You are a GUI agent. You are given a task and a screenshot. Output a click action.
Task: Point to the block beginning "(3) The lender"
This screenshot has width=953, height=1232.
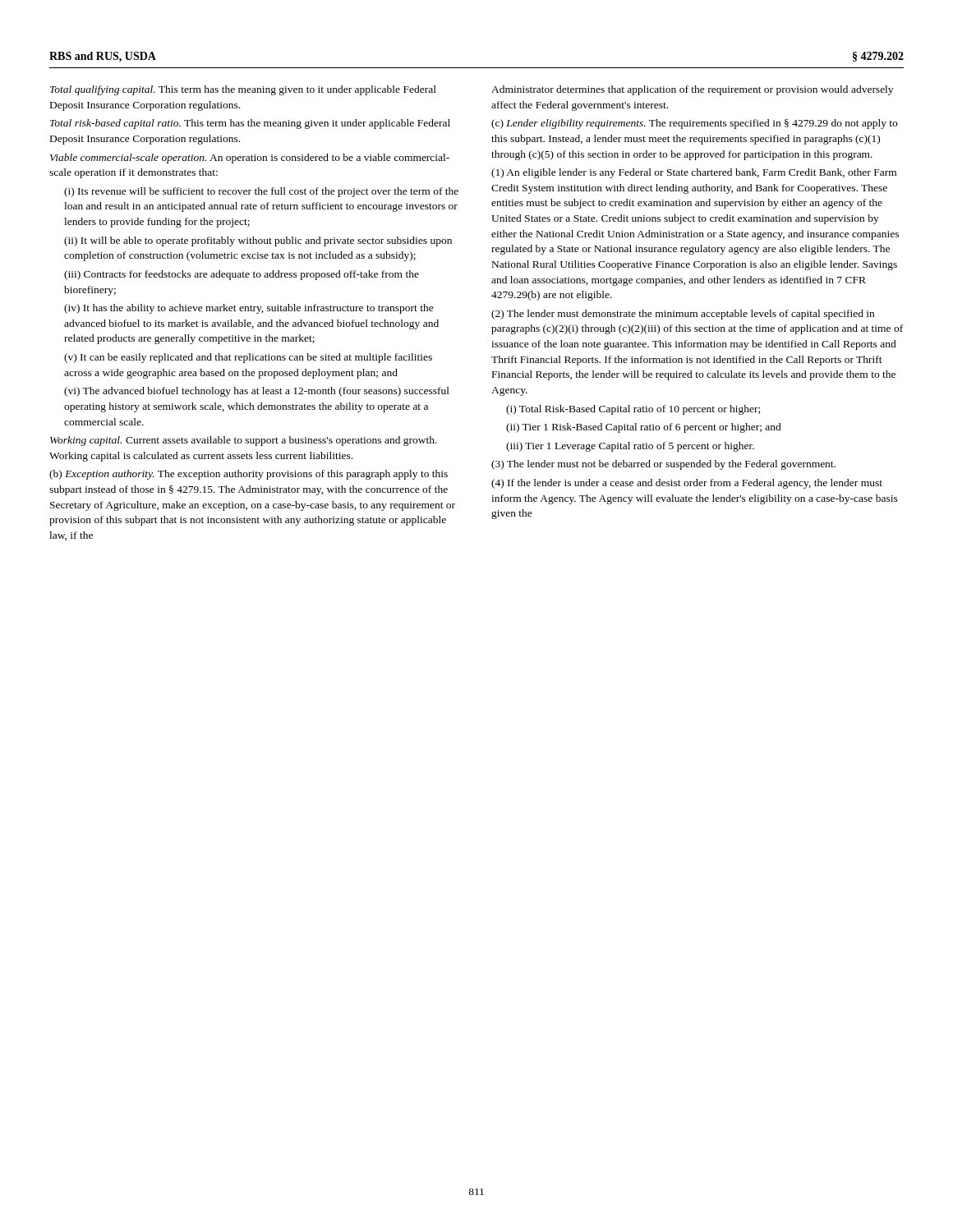[698, 465]
